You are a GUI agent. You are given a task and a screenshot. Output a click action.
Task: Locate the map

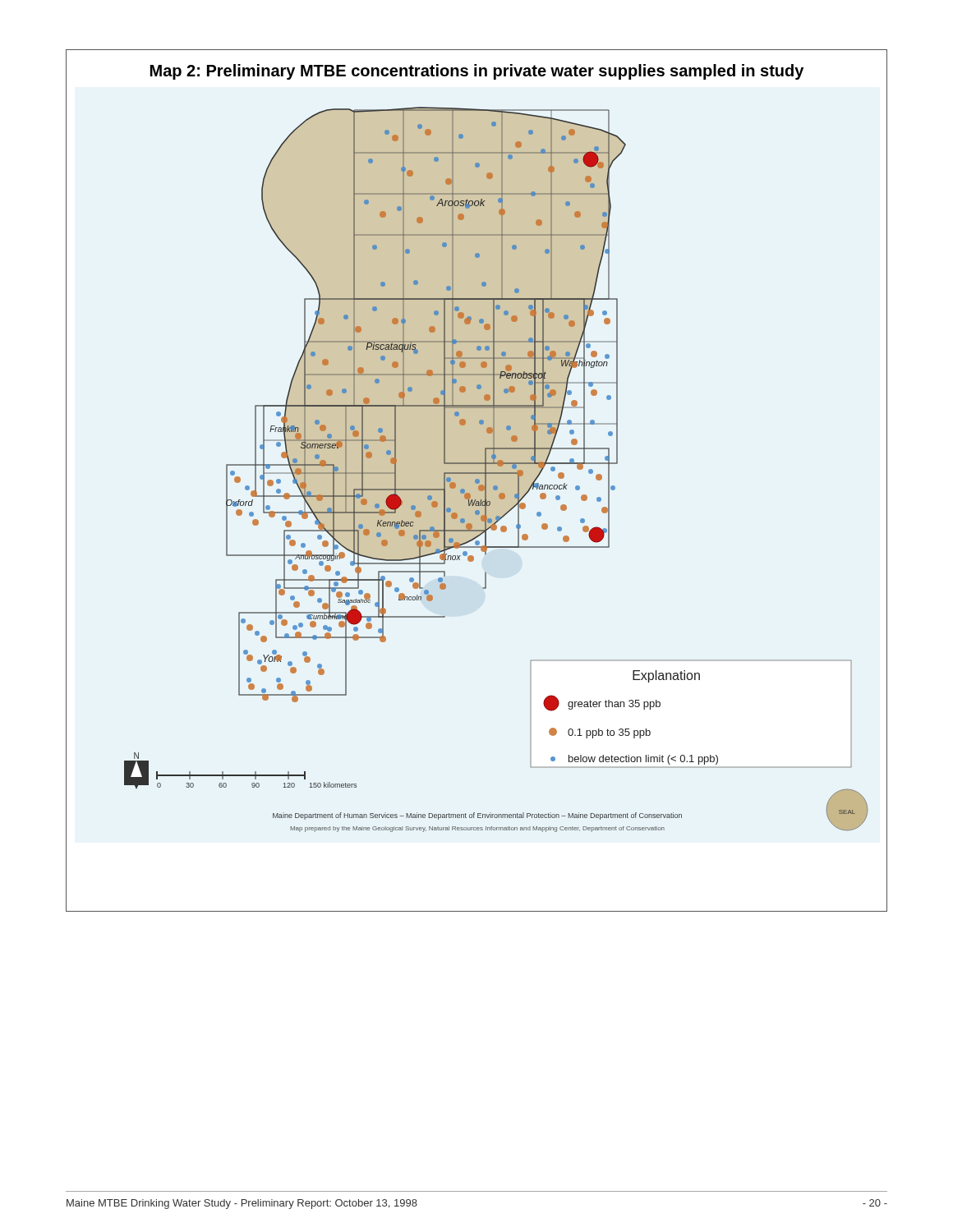point(476,480)
